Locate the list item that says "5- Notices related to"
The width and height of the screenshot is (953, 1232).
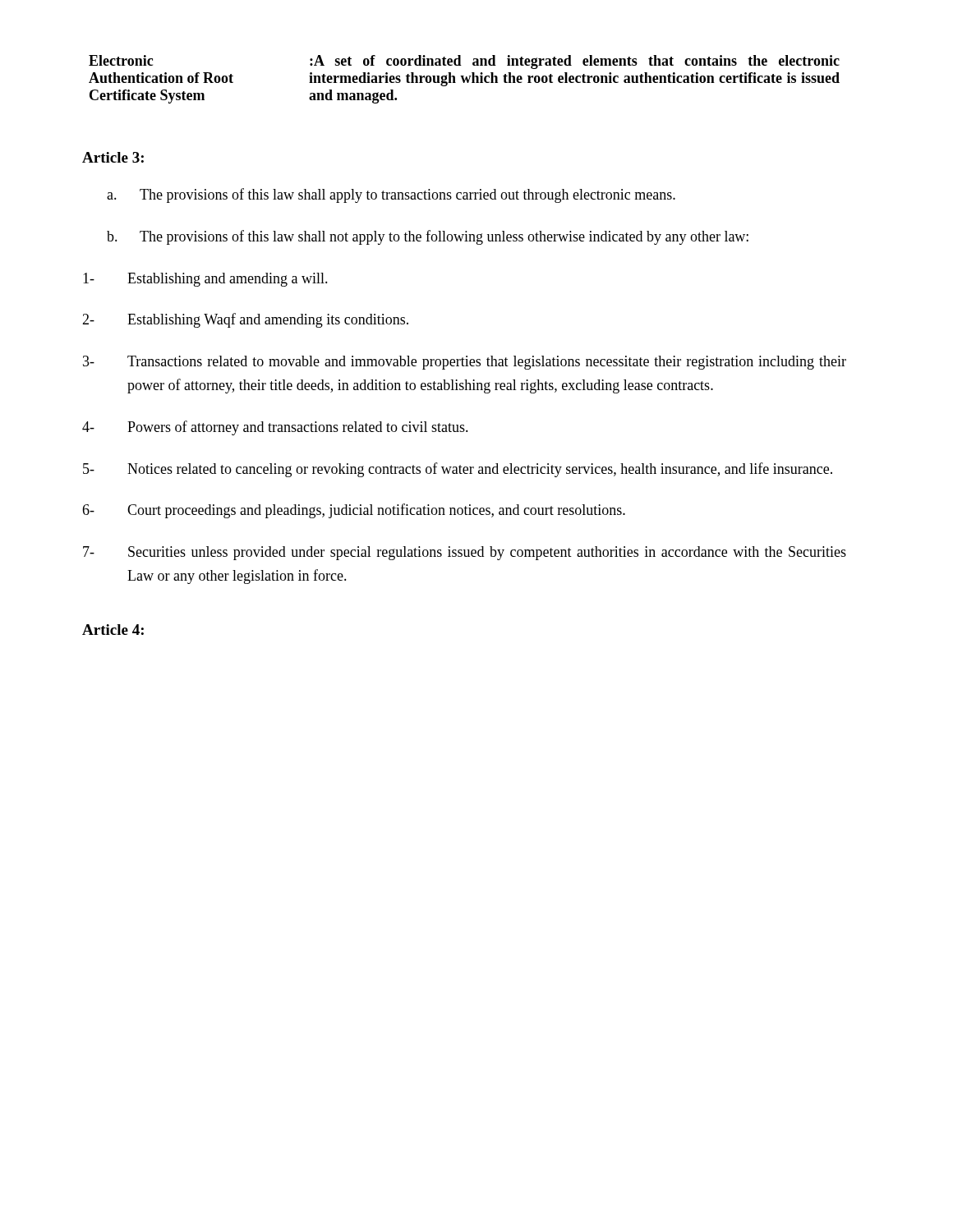pyautogui.click(x=464, y=469)
